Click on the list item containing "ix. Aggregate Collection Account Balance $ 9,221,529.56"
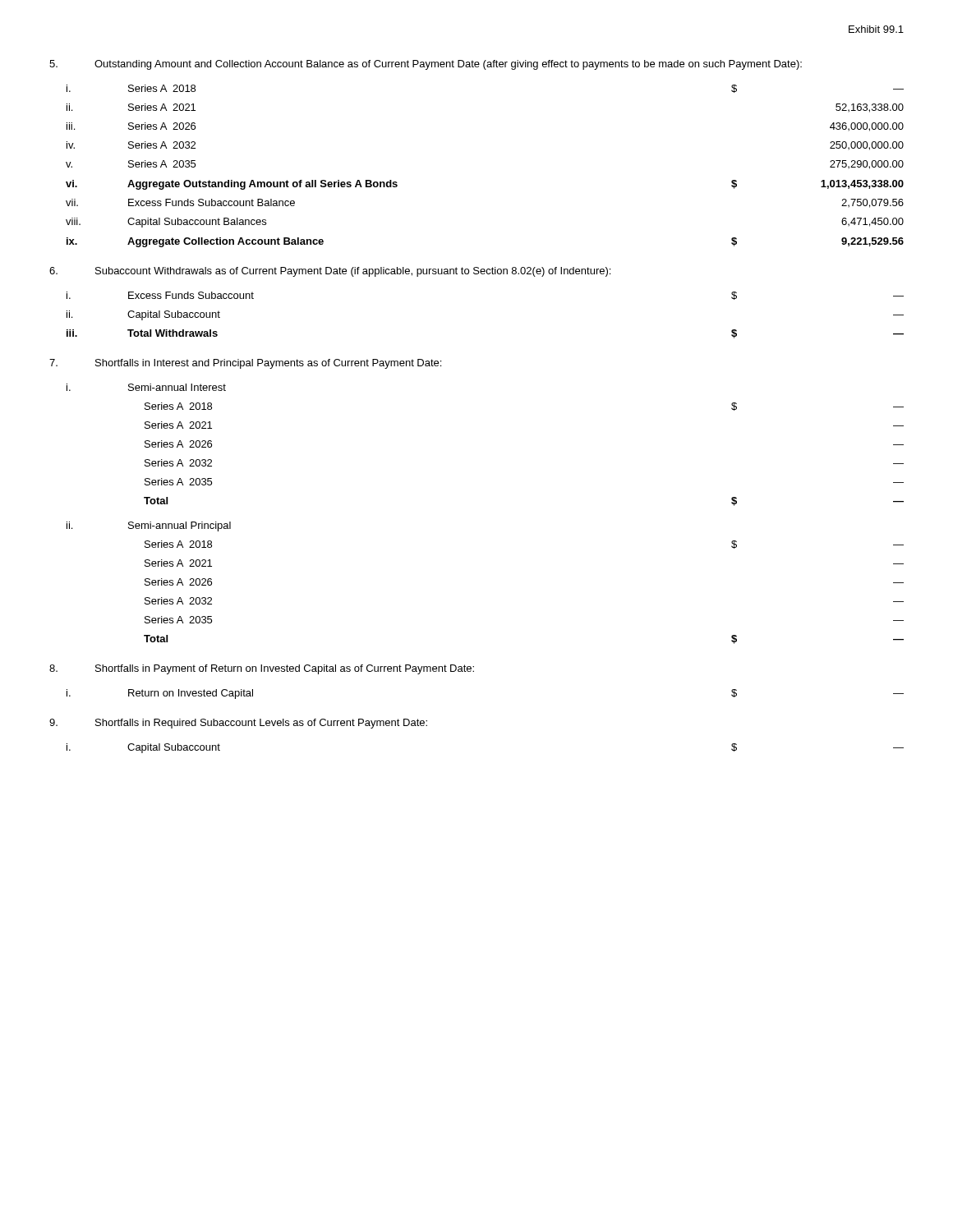 coord(73,242)
